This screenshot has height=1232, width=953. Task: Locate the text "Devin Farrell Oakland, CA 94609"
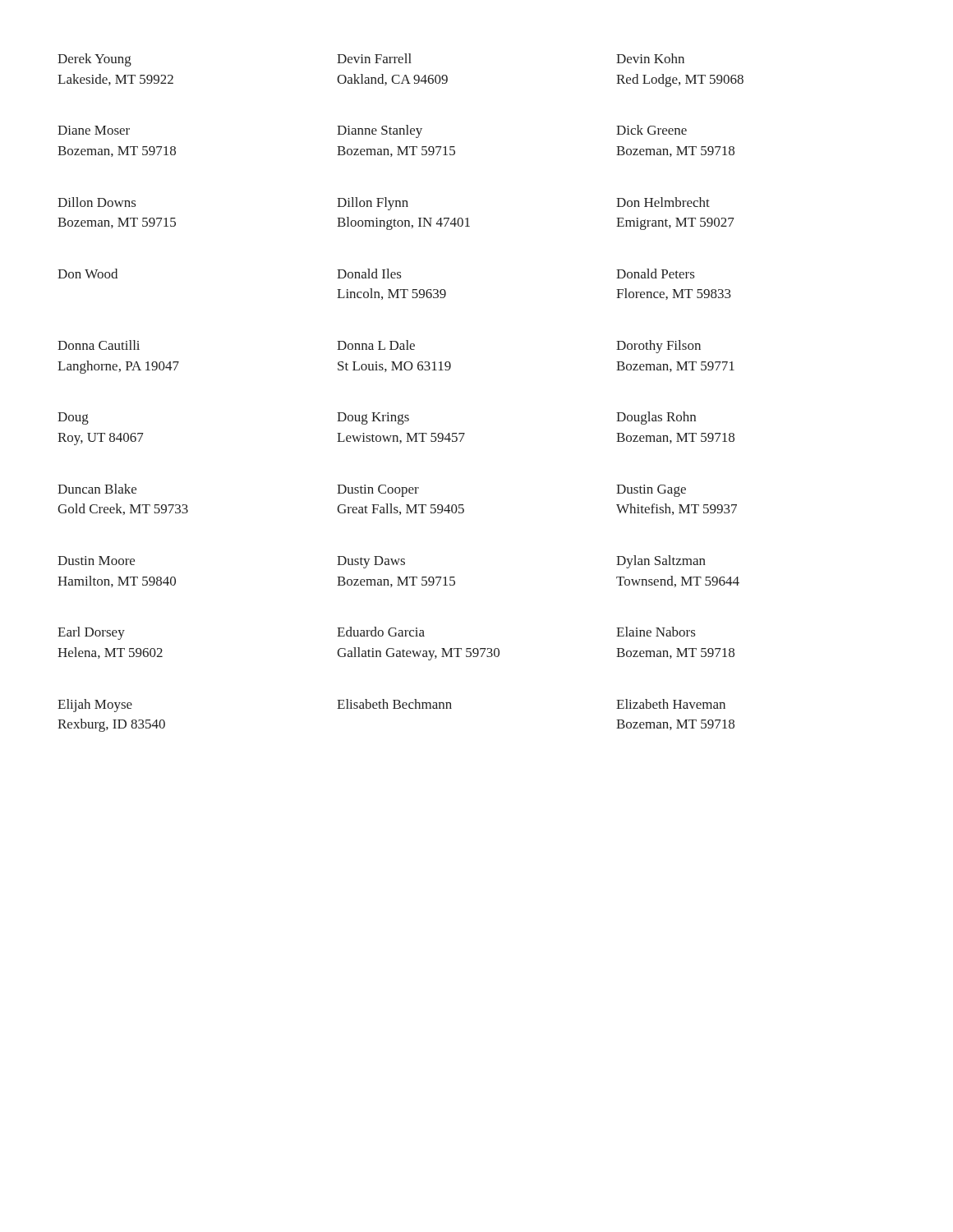point(374,58)
